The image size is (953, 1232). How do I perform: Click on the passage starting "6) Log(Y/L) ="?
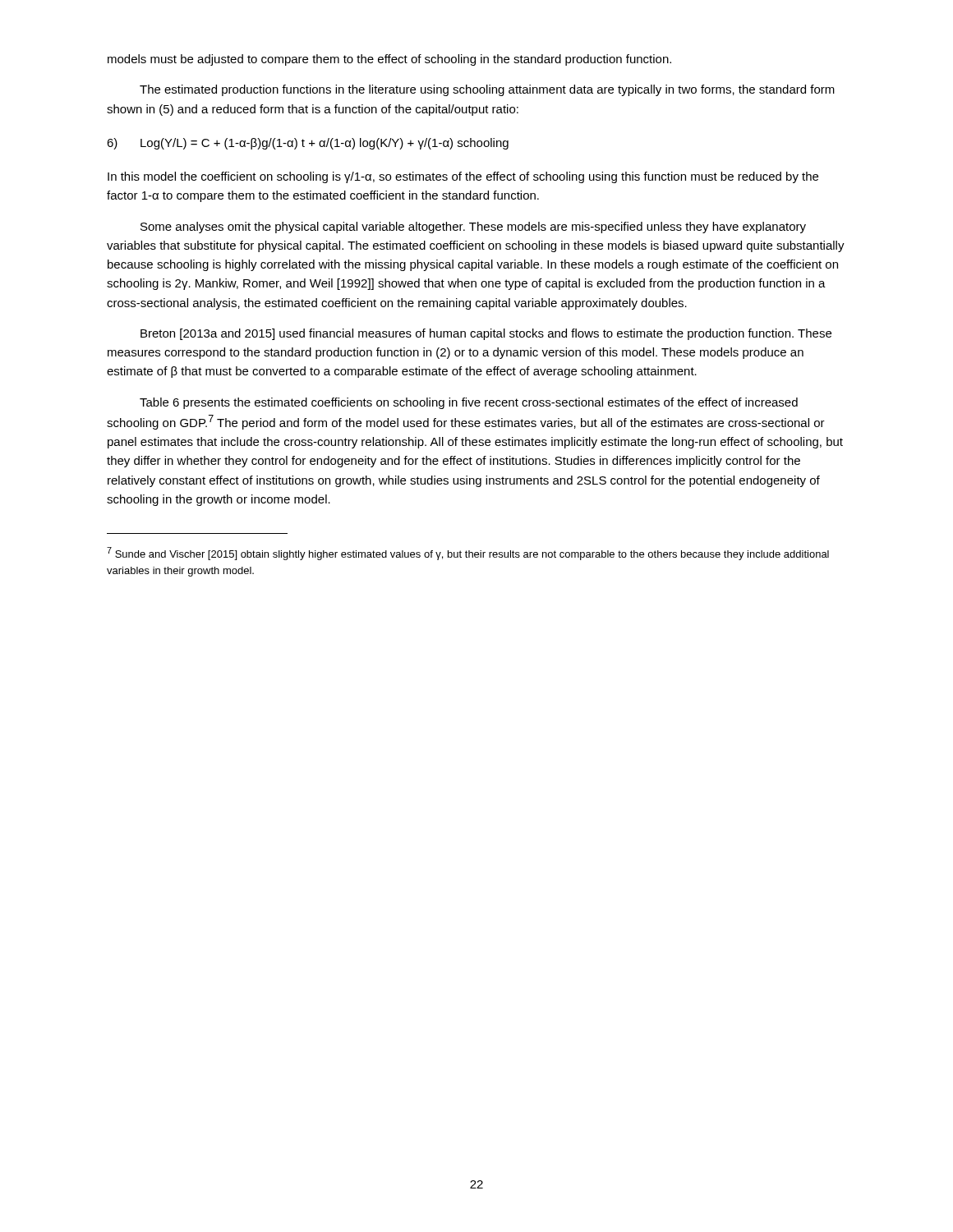tap(308, 142)
